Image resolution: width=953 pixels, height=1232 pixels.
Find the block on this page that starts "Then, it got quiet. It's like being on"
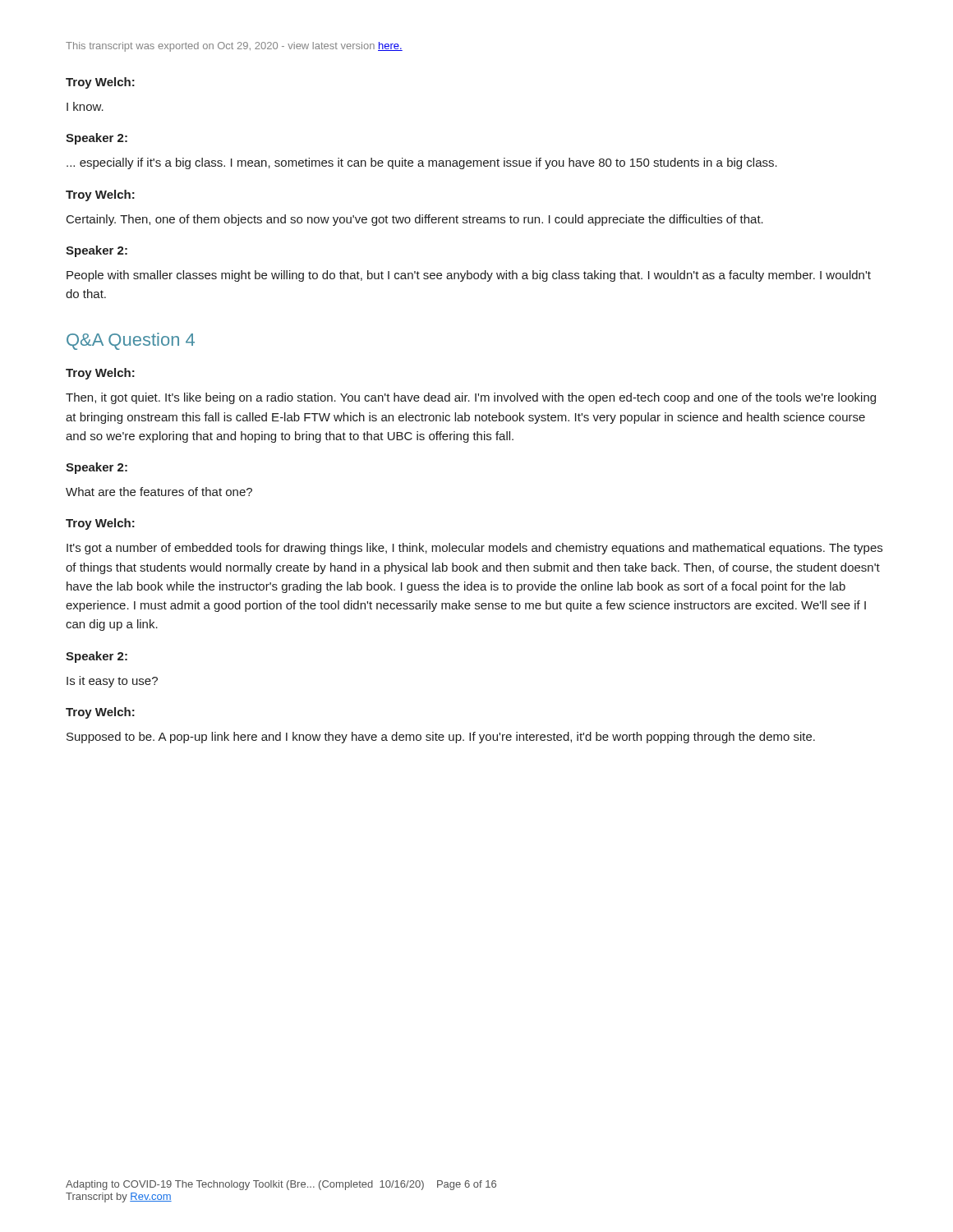pyautogui.click(x=476, y=416)
